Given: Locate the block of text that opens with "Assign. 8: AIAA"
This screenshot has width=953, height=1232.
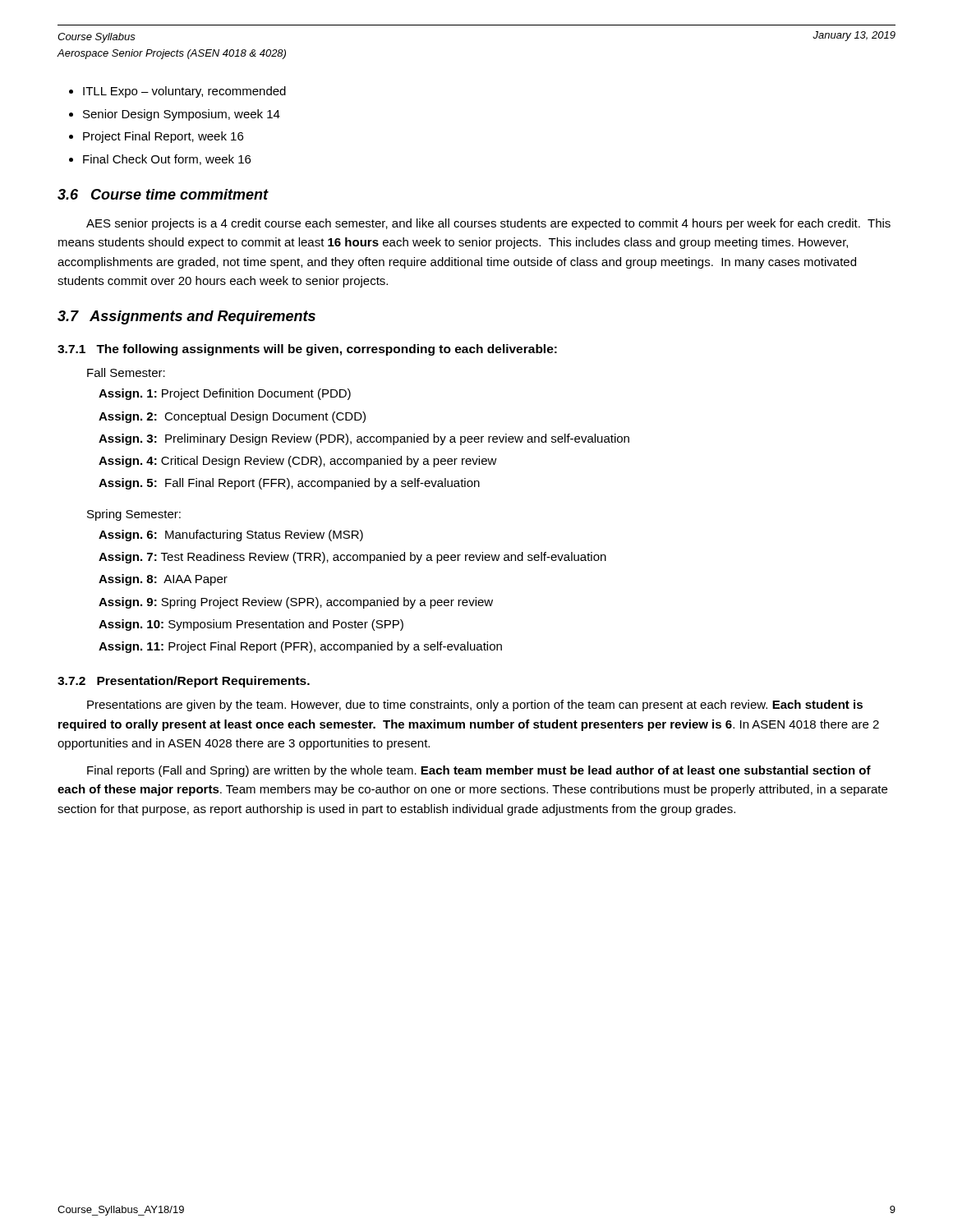Looking at the screenshot, I should pos(163,579).
